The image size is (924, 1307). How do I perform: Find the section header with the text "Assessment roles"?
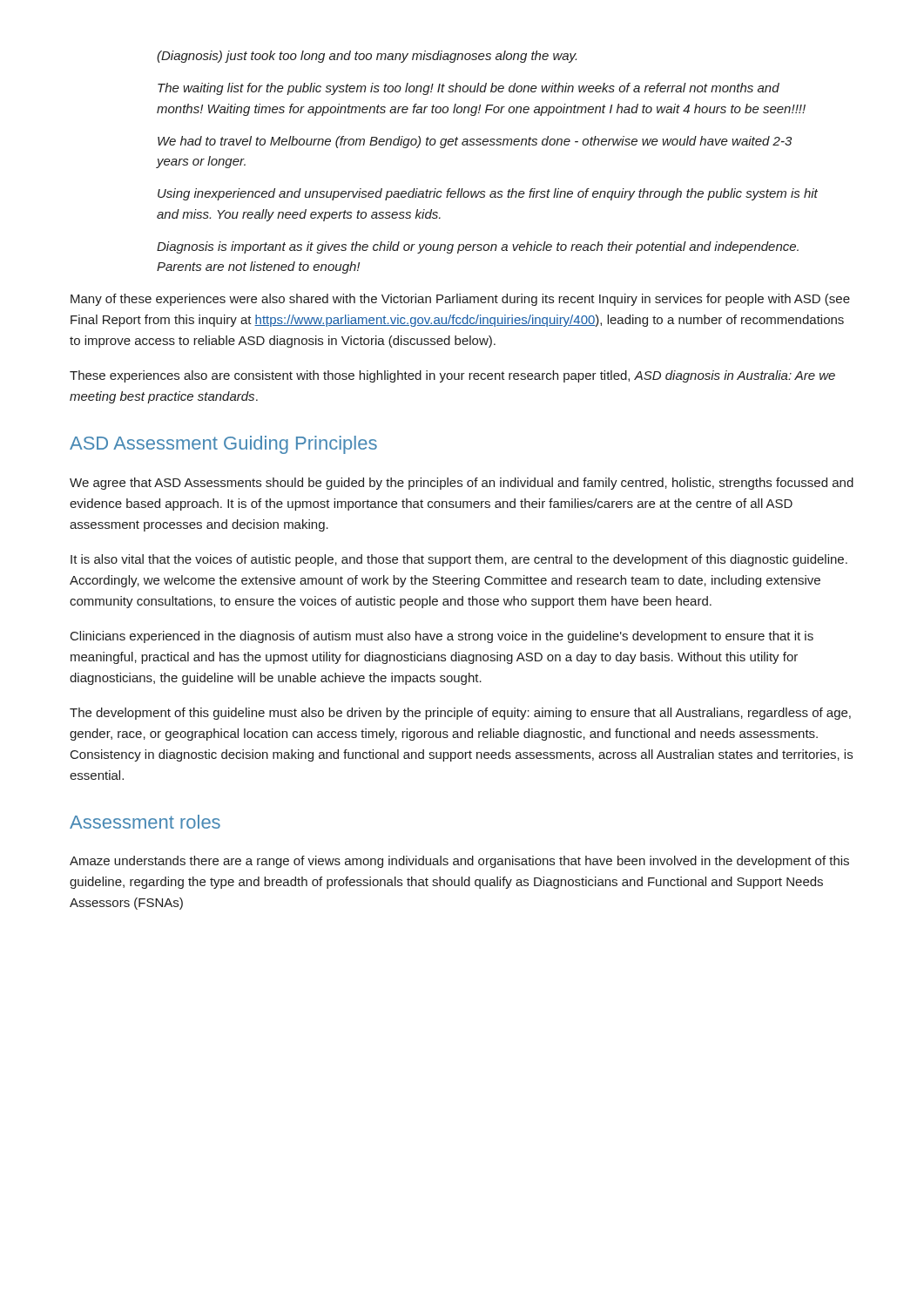145,822
